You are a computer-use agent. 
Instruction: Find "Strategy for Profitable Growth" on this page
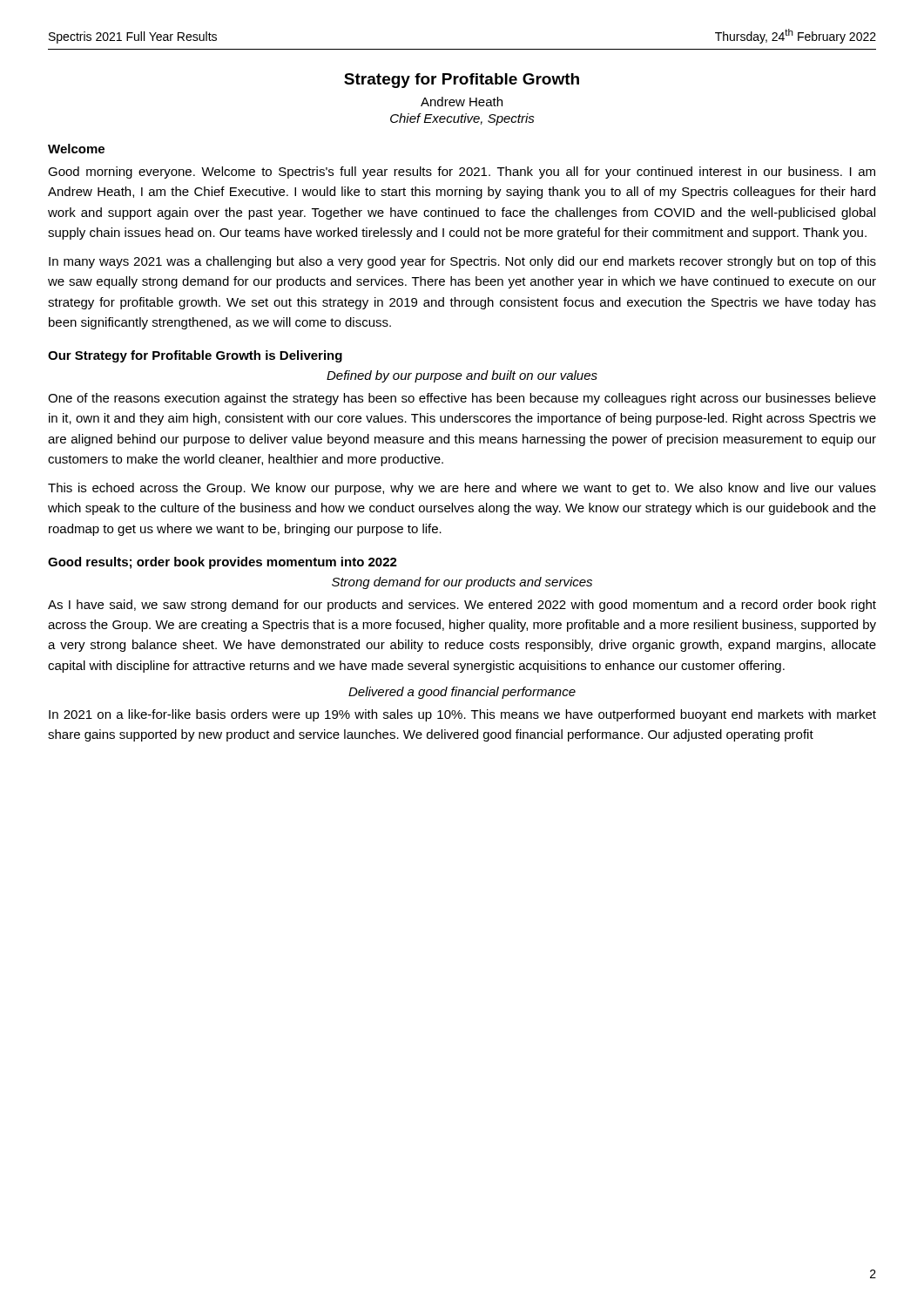point(462,79)
